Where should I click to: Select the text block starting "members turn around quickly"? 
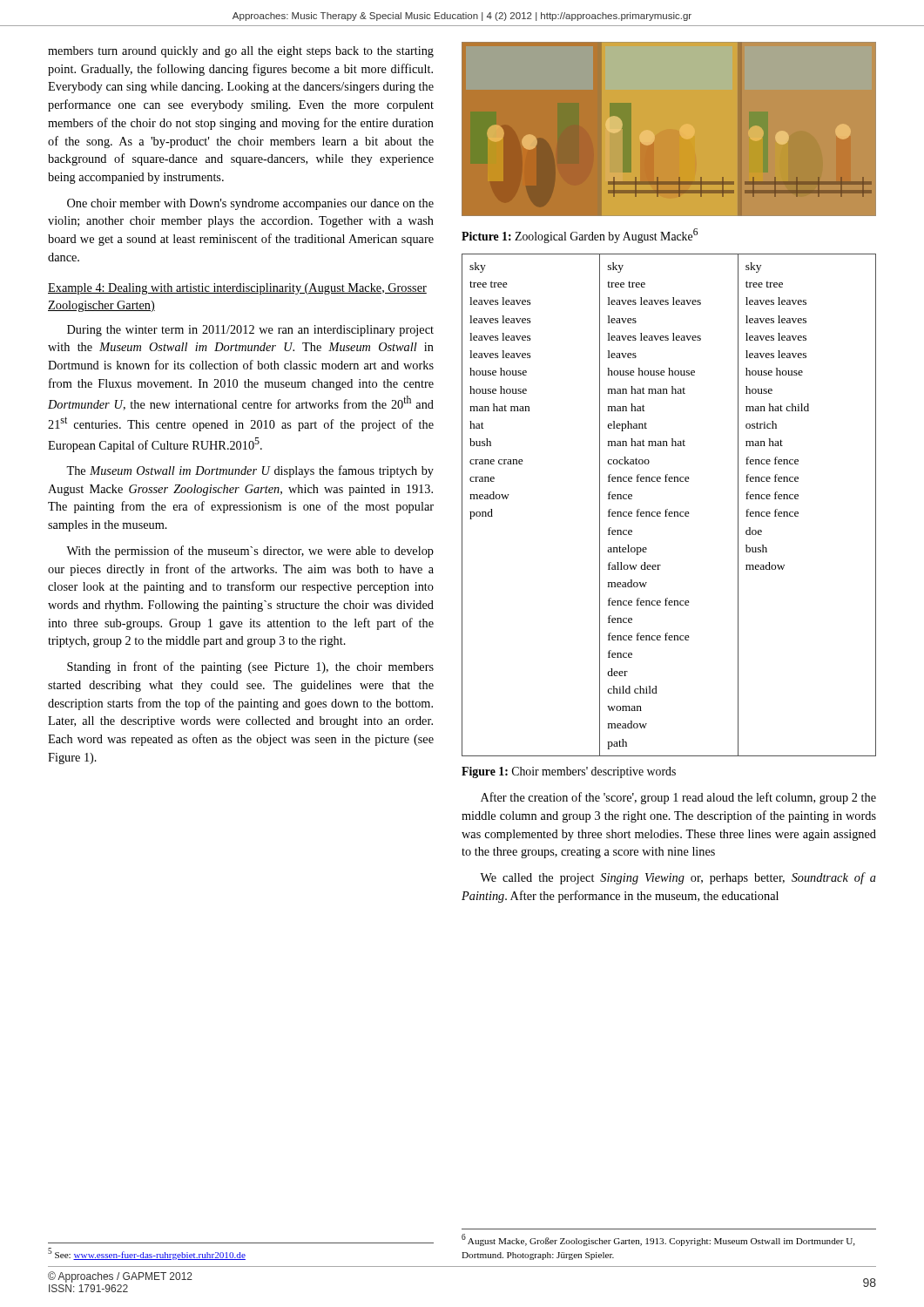[241, 114]
